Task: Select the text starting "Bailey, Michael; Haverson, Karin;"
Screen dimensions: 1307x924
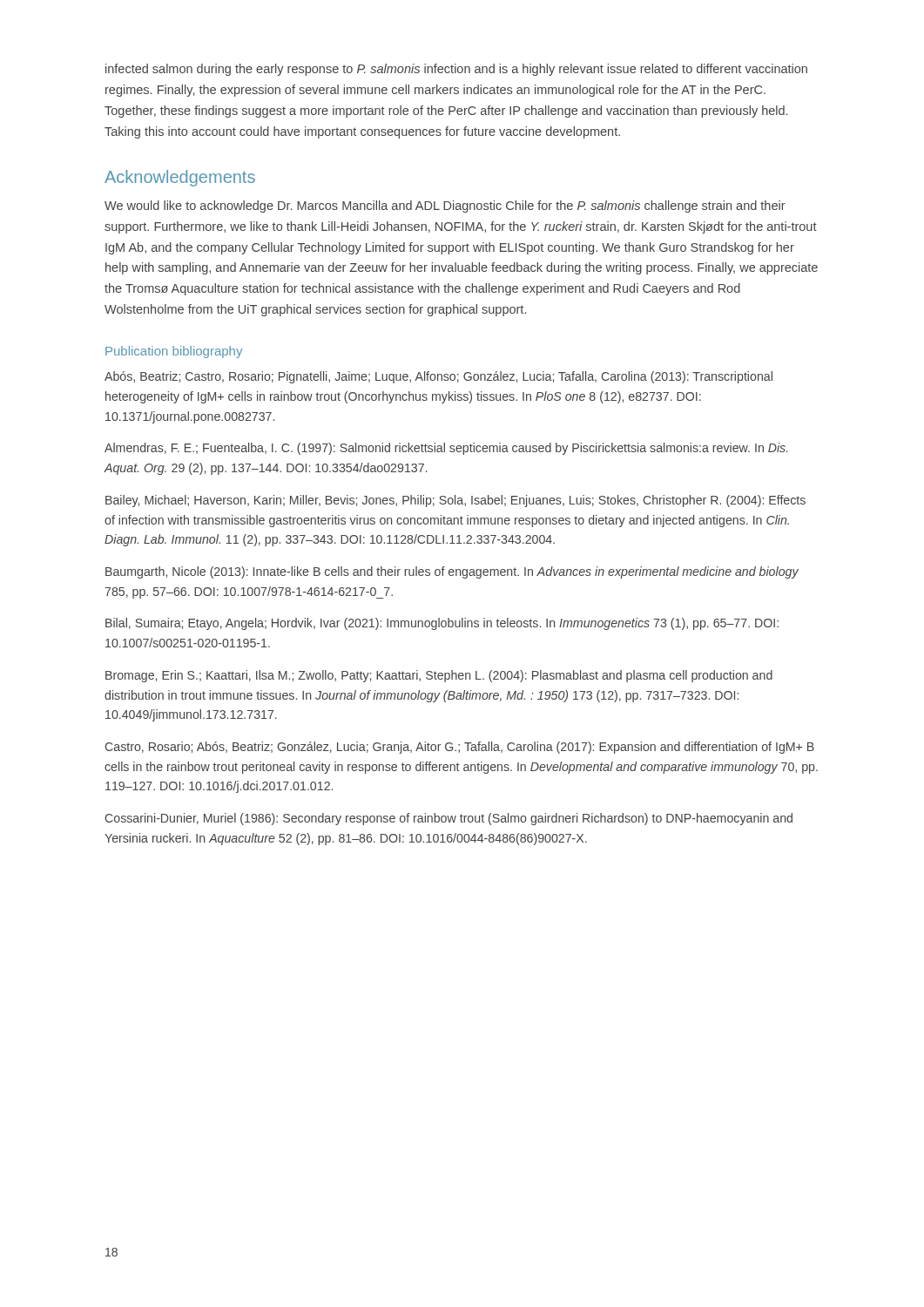Action: 455,520
